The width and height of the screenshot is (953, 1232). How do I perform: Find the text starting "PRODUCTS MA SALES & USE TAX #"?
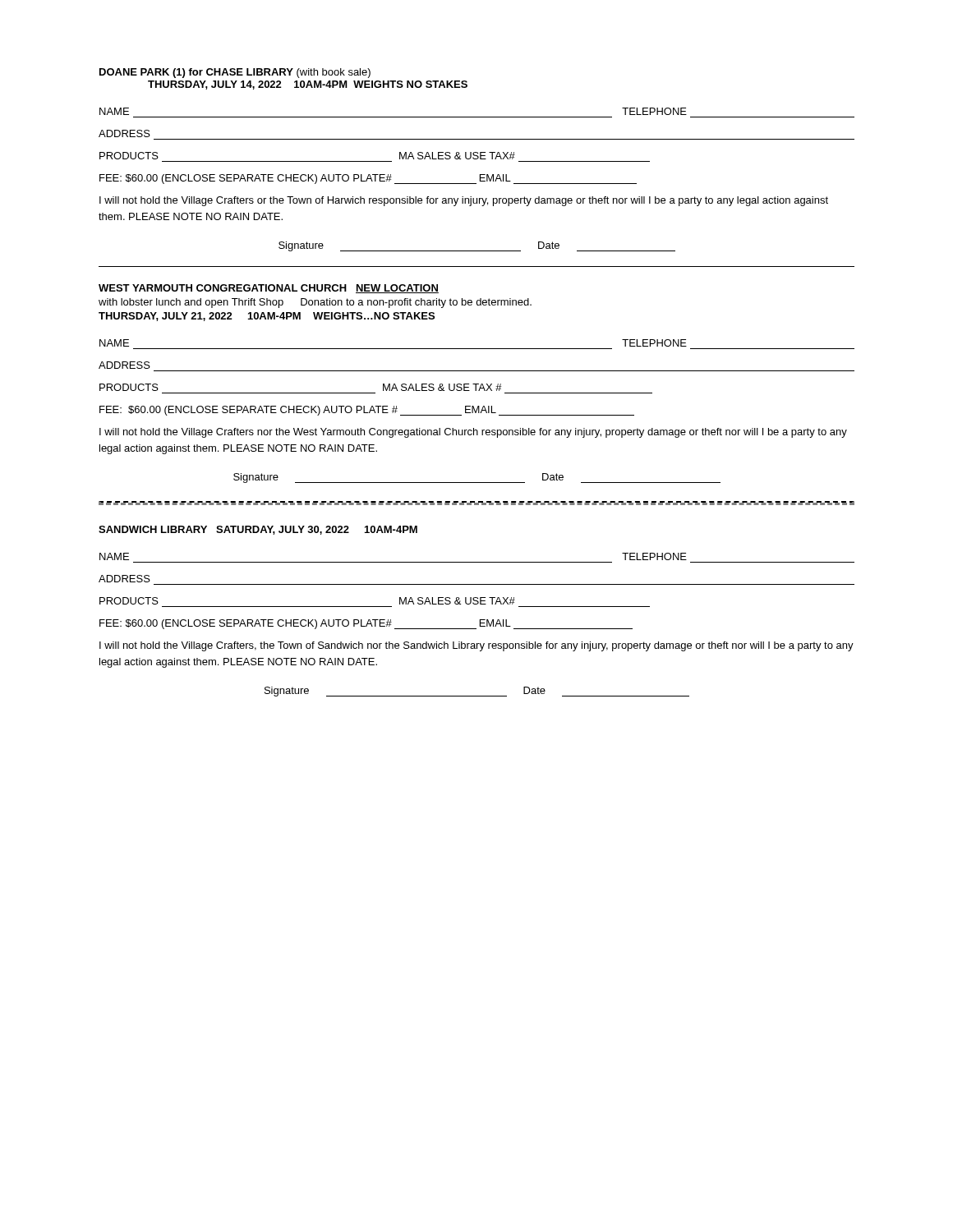(x=376, y=386)
